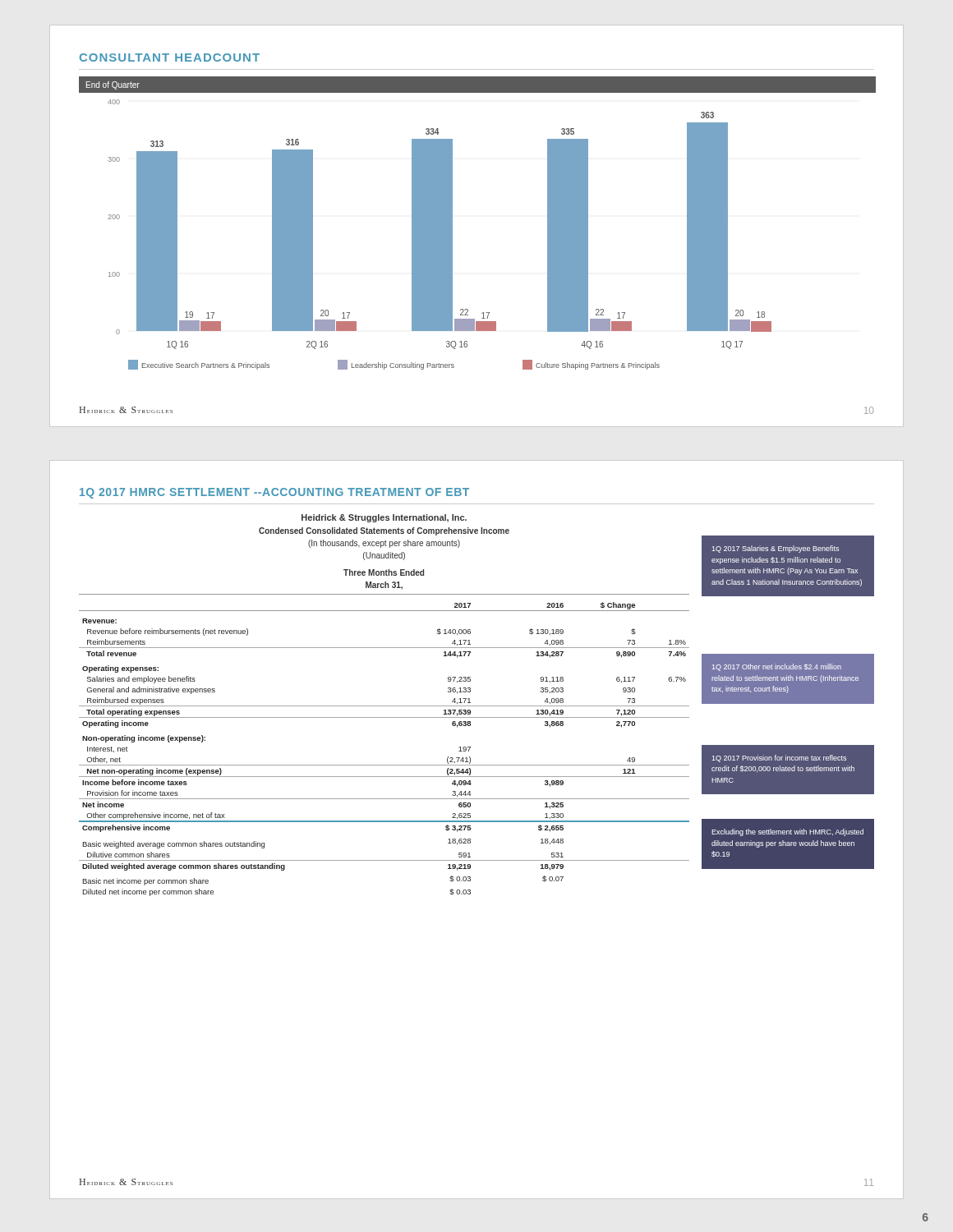Find the title containing "1Q 2017 HMRC SETTLEMENT"
This screenshot has width=953, height=1232.
274,492
